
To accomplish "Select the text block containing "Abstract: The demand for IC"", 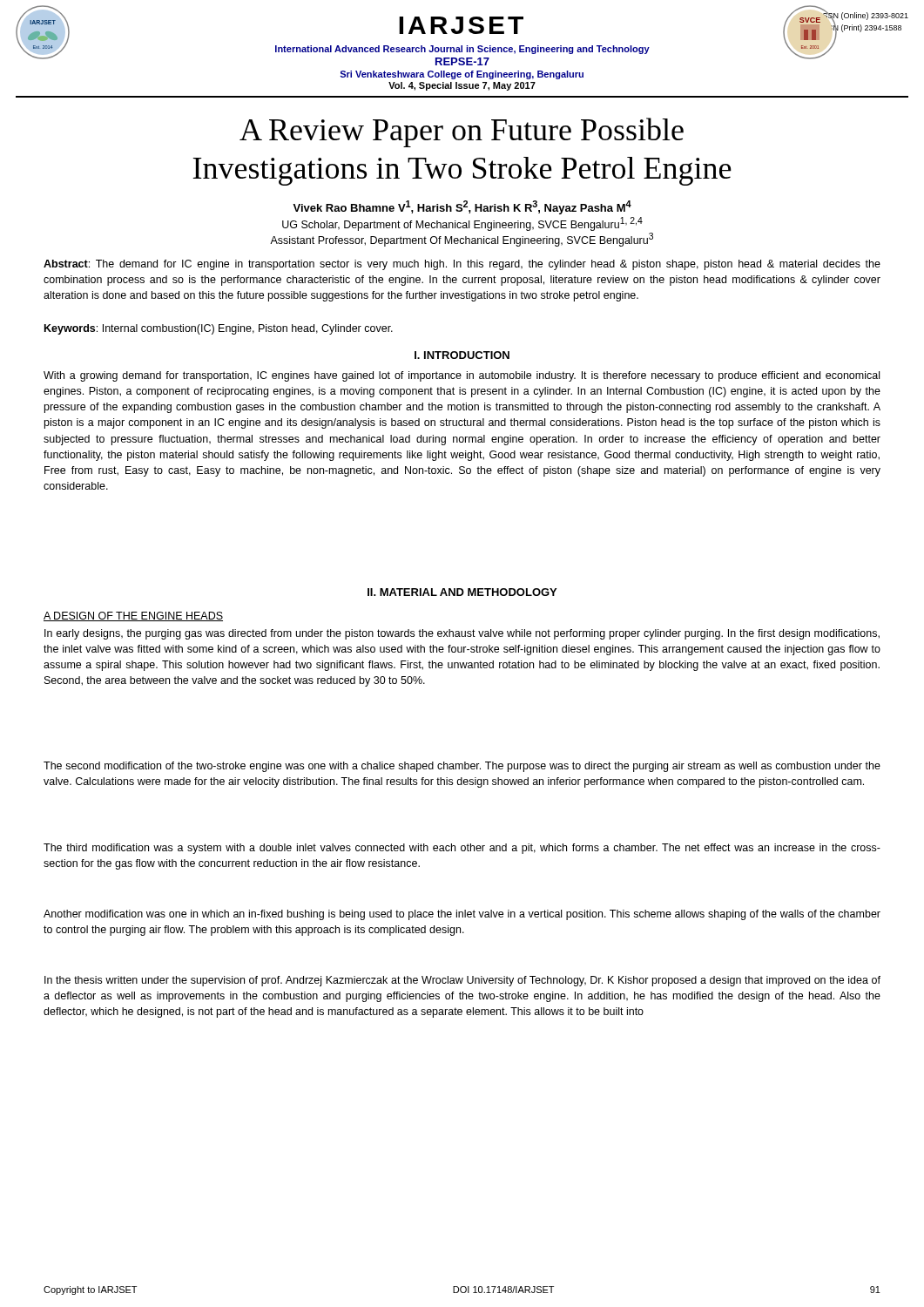I will (462, 280).
